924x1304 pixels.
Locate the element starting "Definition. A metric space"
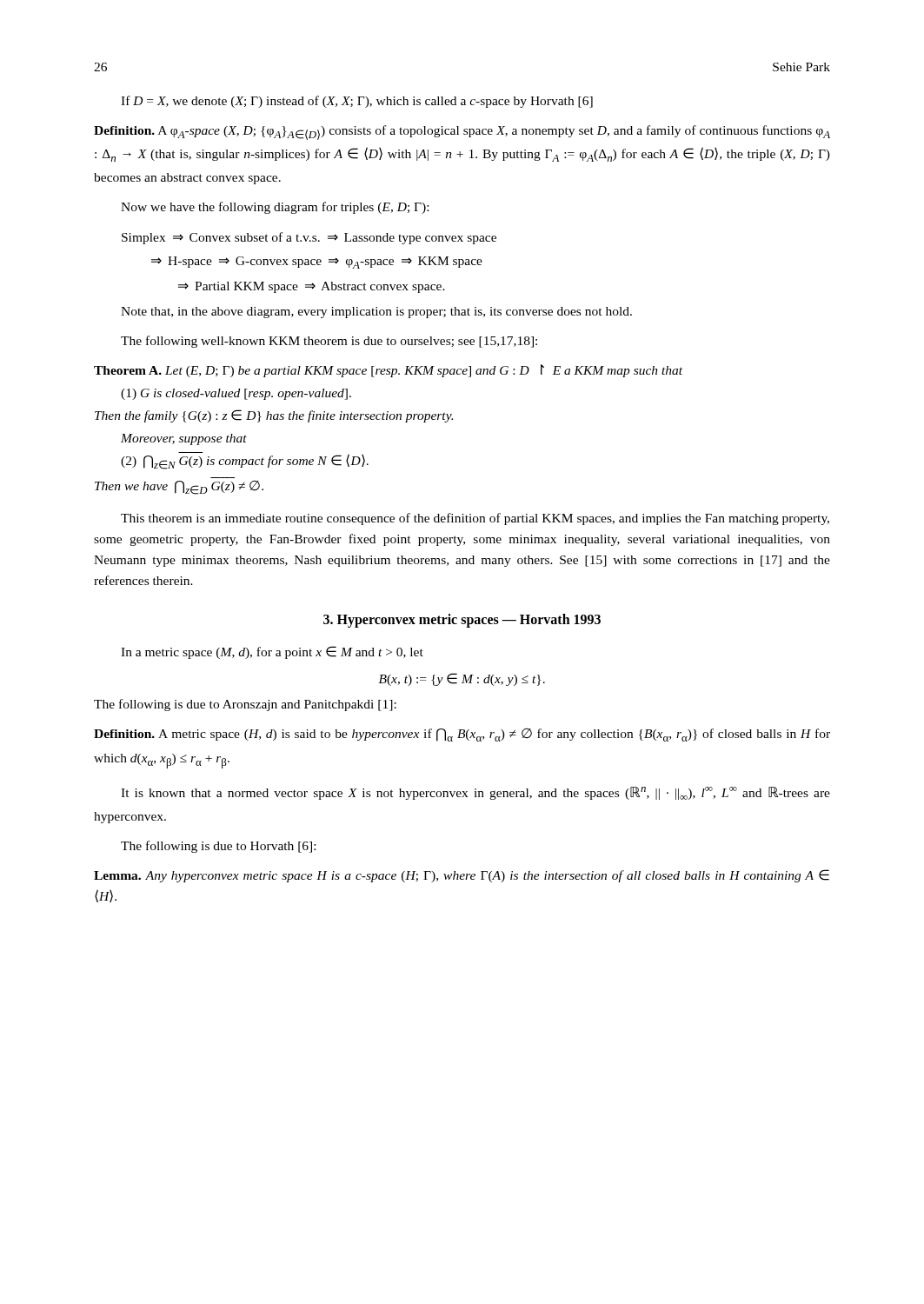pos(462,747)
